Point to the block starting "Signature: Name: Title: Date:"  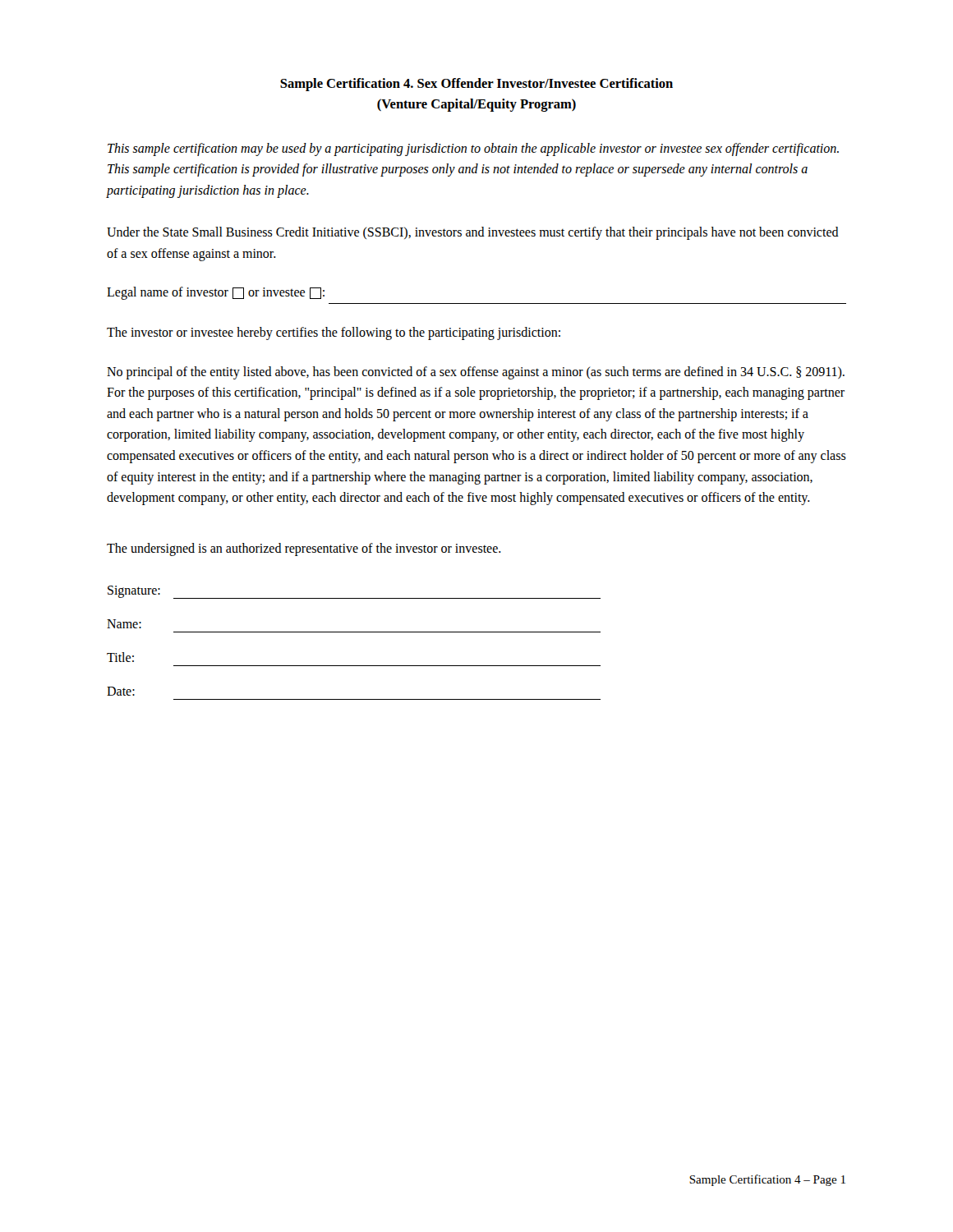coord(476,642)
